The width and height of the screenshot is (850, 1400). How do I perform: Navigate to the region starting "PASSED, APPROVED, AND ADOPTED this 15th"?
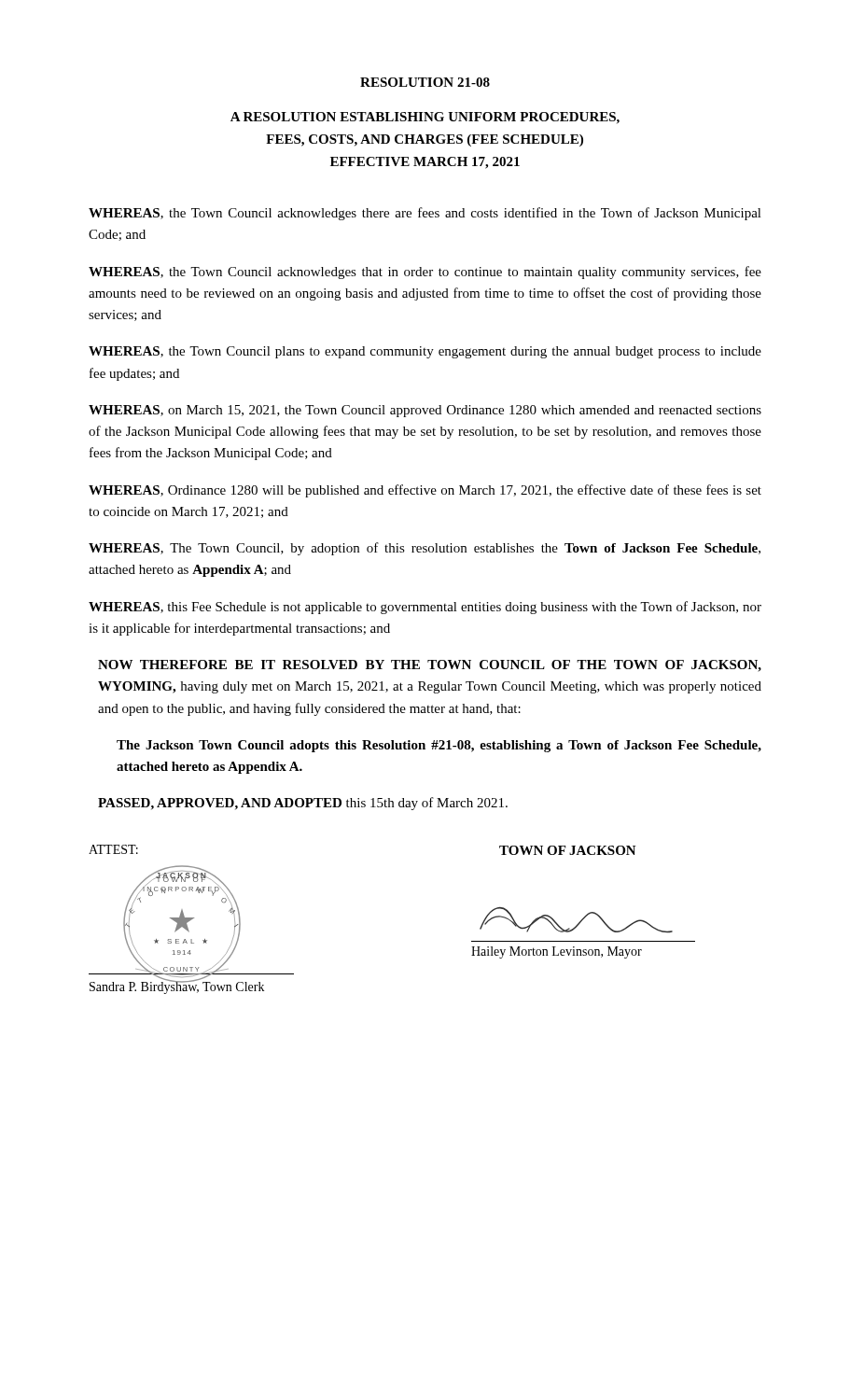[303, 803]
